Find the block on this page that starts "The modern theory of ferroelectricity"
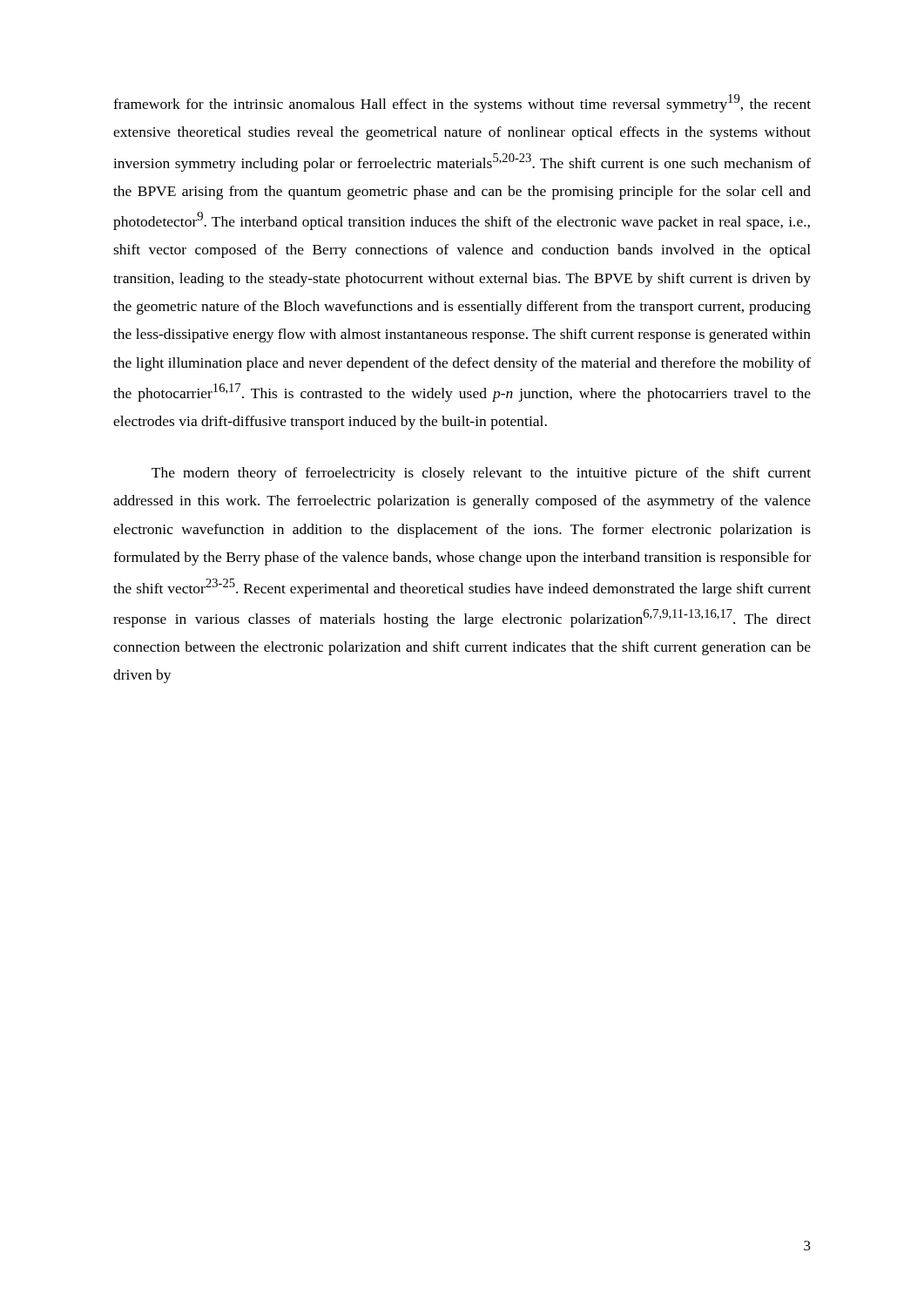The width and height of the screenshot is (924, 1307). [462, 574]
